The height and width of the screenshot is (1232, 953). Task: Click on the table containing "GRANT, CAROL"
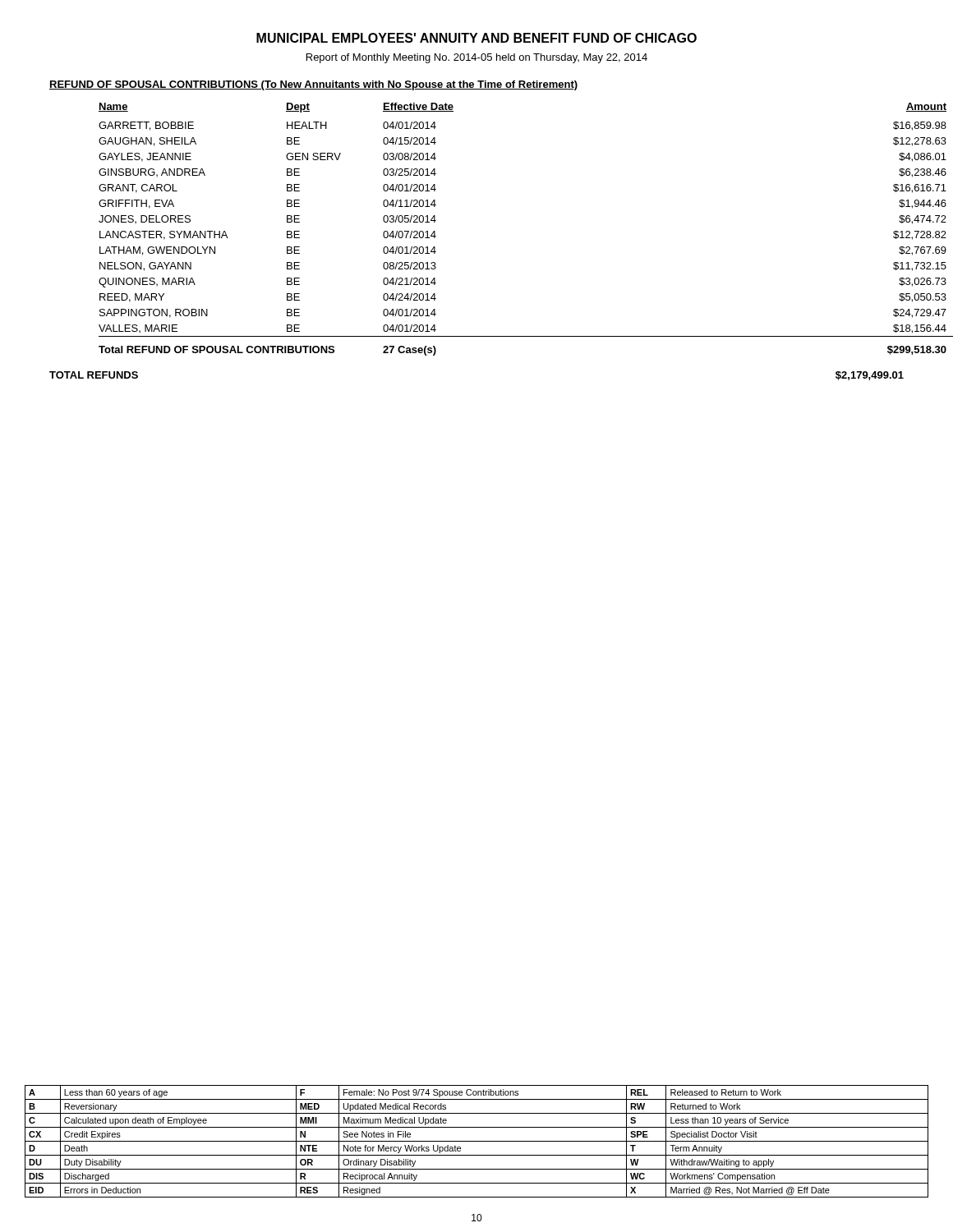(x=476, y=228)
